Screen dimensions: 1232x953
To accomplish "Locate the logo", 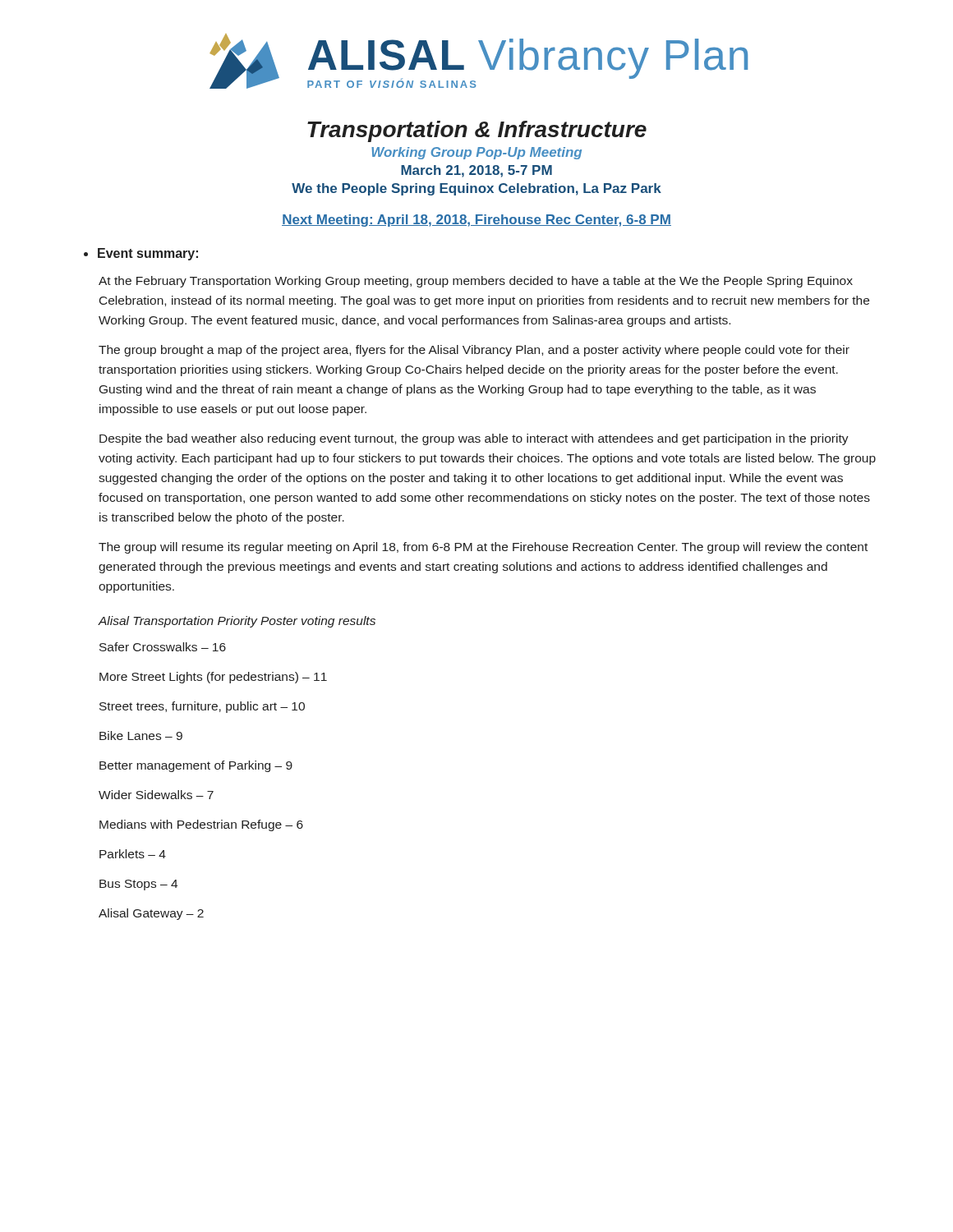I will [476, 51].
